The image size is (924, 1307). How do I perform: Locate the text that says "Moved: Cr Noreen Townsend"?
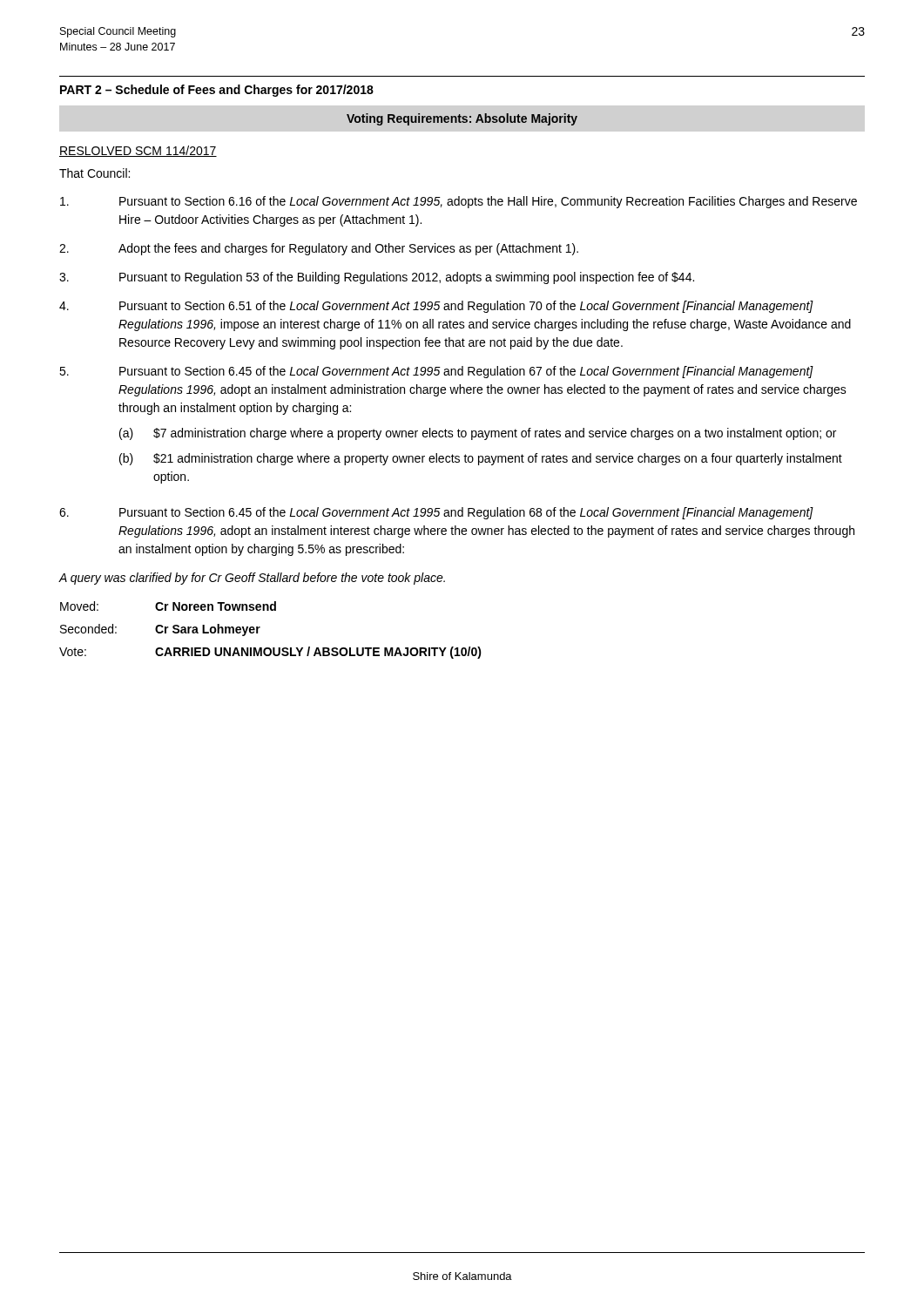(x=168, y=606)
